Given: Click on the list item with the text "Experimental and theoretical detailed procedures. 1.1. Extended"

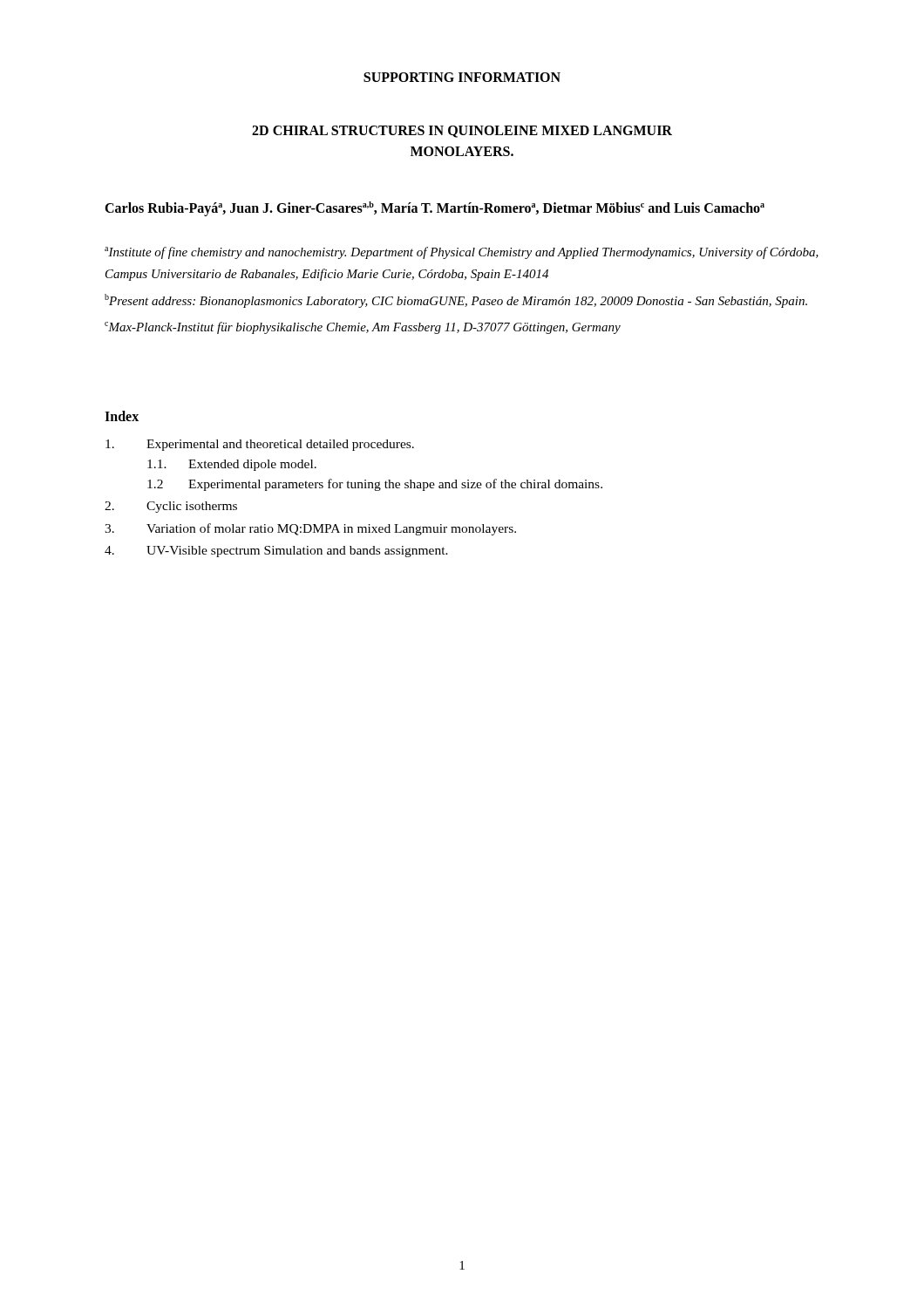Looking at the screenshot, I should click(x=260, y=445).
